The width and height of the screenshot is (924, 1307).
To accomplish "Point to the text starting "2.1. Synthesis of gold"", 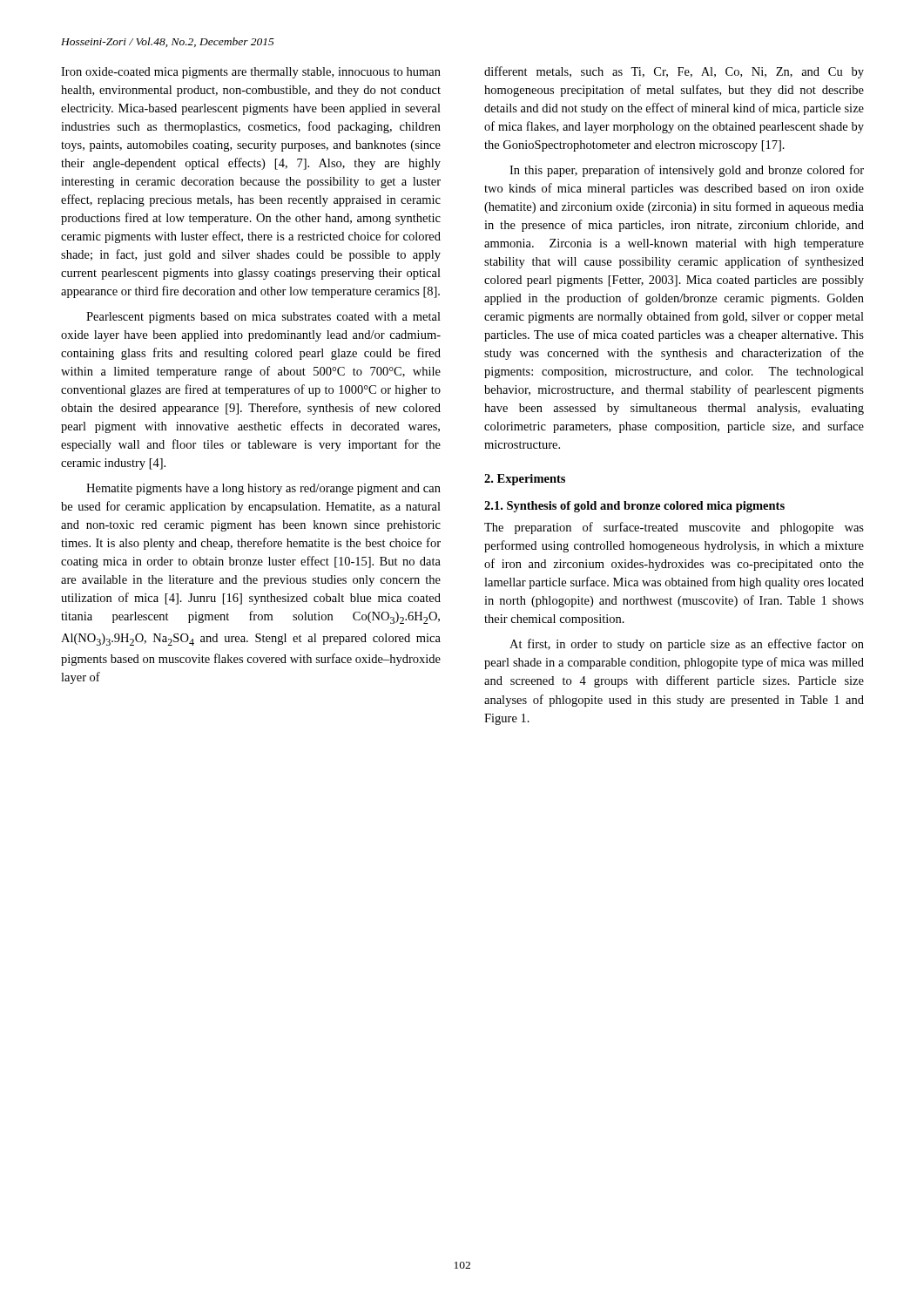I will point(634,506).
